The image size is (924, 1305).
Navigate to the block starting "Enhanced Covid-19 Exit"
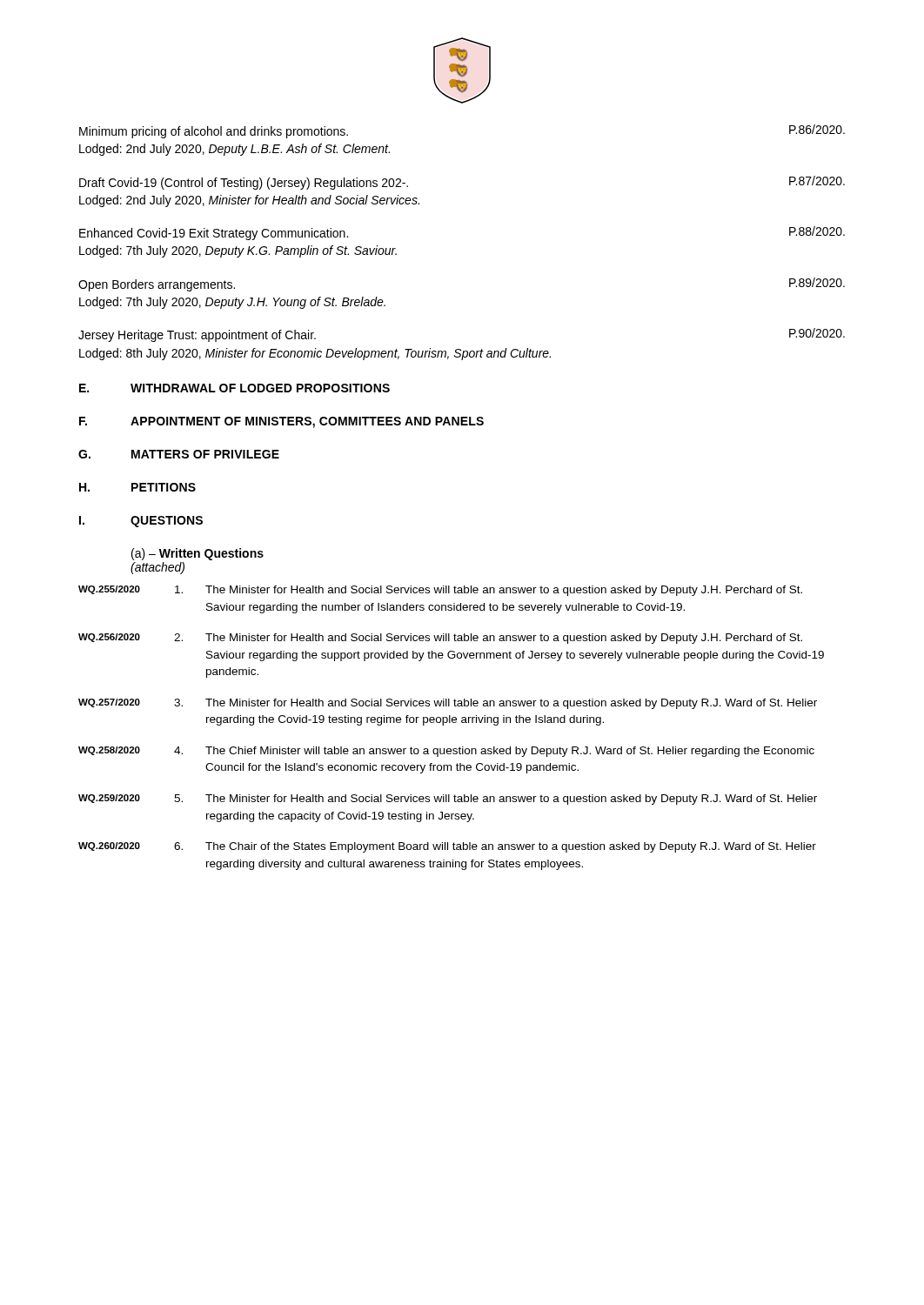point(207,233)
